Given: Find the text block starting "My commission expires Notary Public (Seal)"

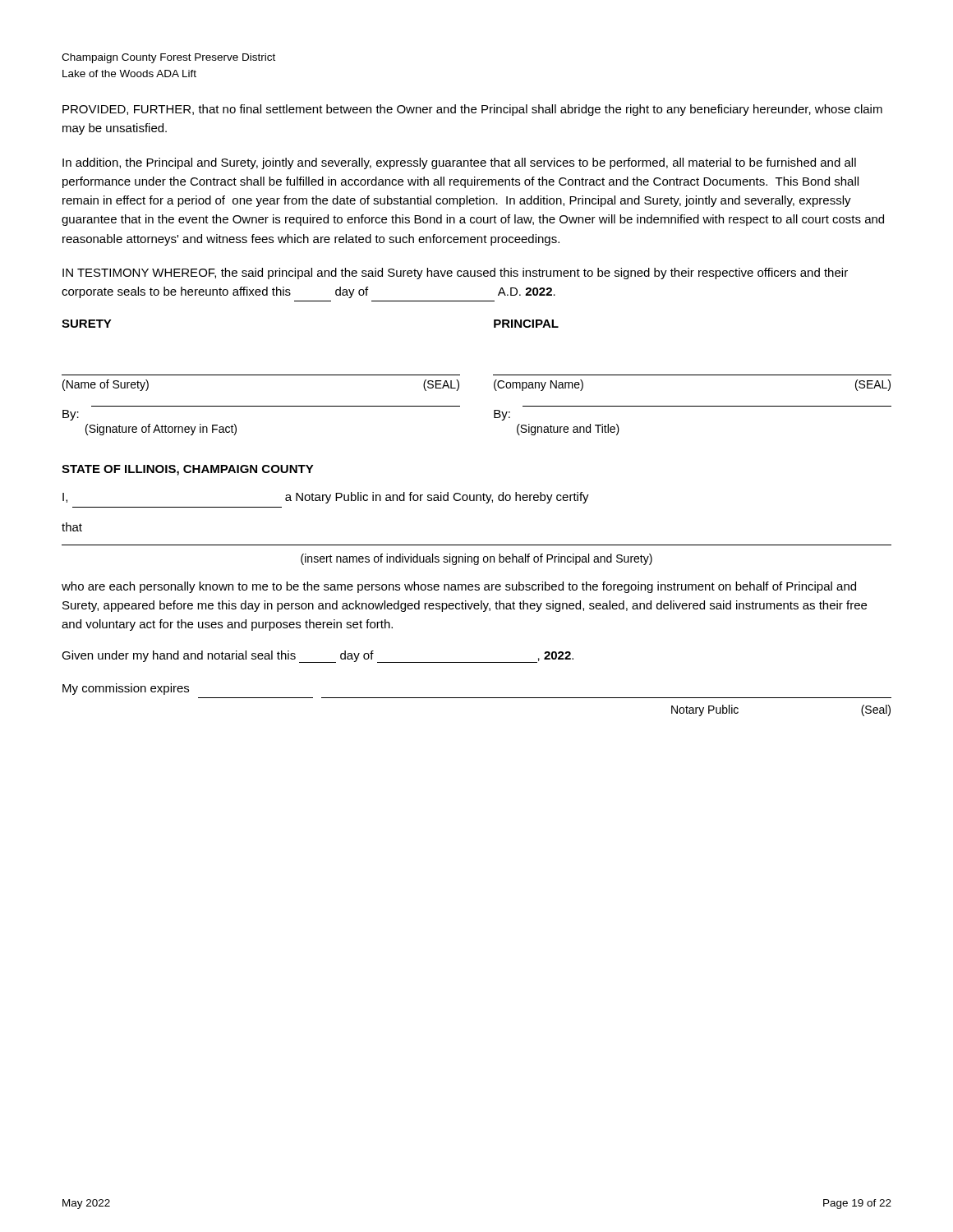Looking at the screenshot, I should pos(476,698).
